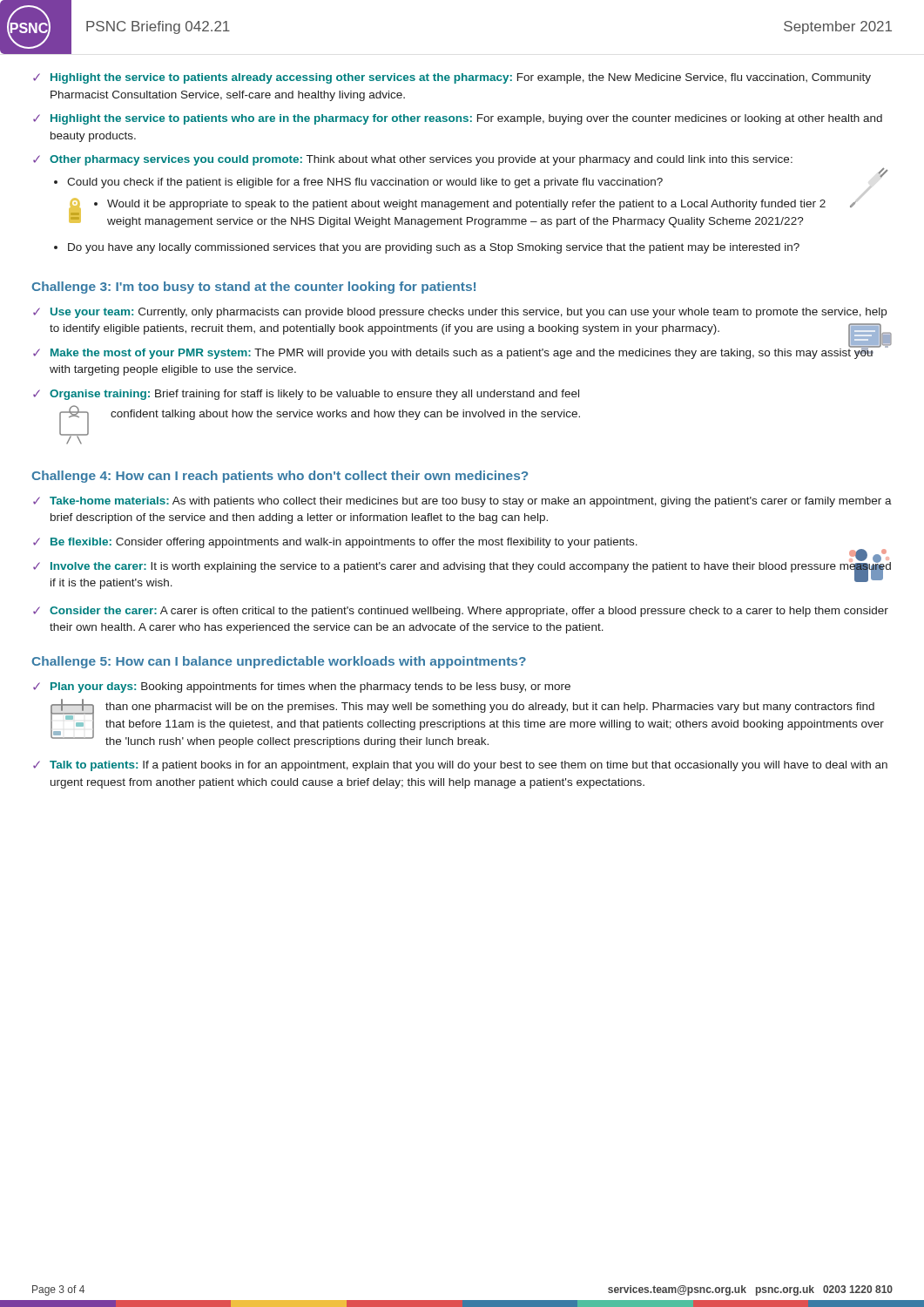Locate the block of text that opens with "✓ Make the most of your"
This screenshot has width=924, height=1307.
(462, 361)
